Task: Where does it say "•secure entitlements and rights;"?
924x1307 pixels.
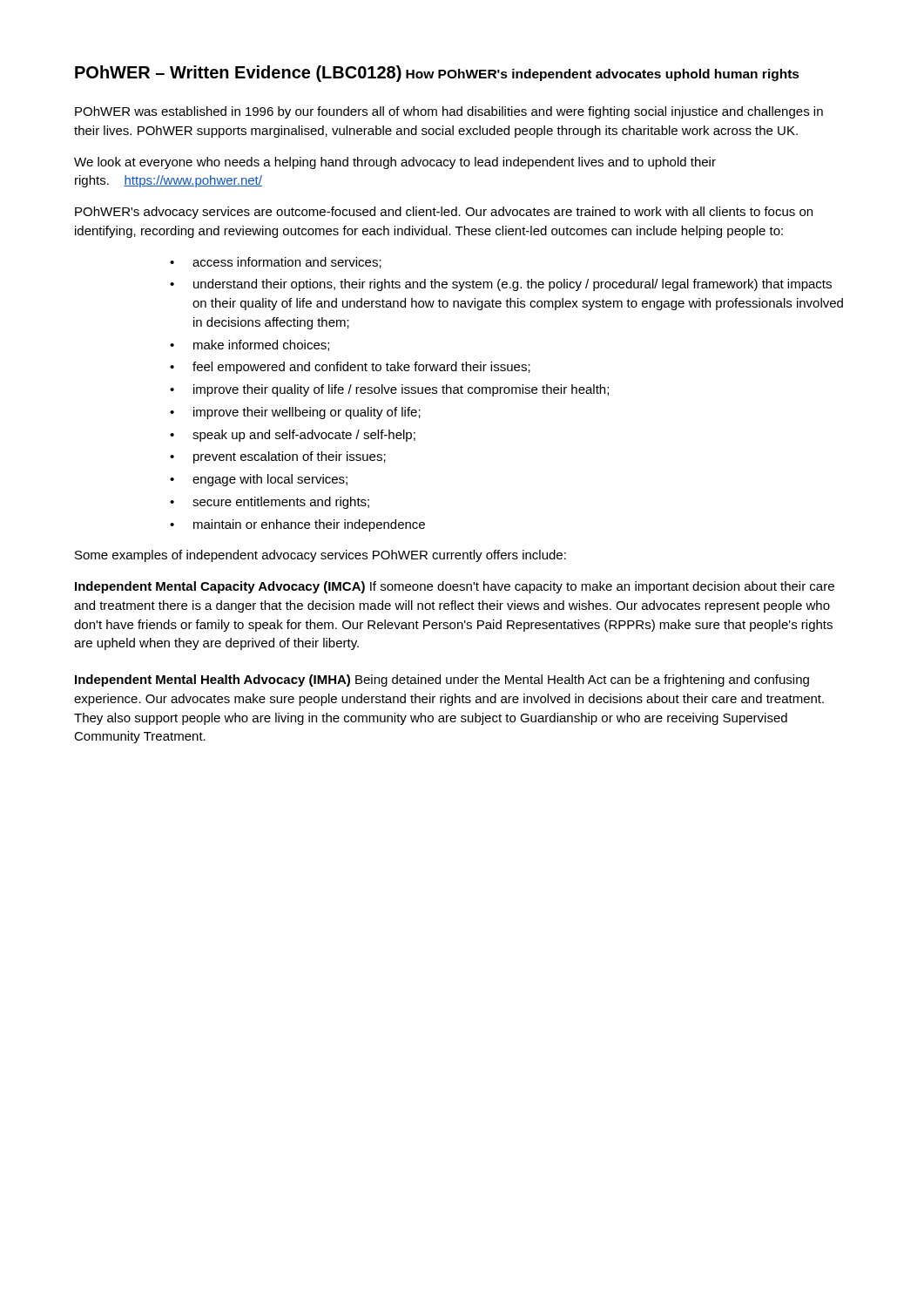Action: pyautogui.click(x=270, y=502)
